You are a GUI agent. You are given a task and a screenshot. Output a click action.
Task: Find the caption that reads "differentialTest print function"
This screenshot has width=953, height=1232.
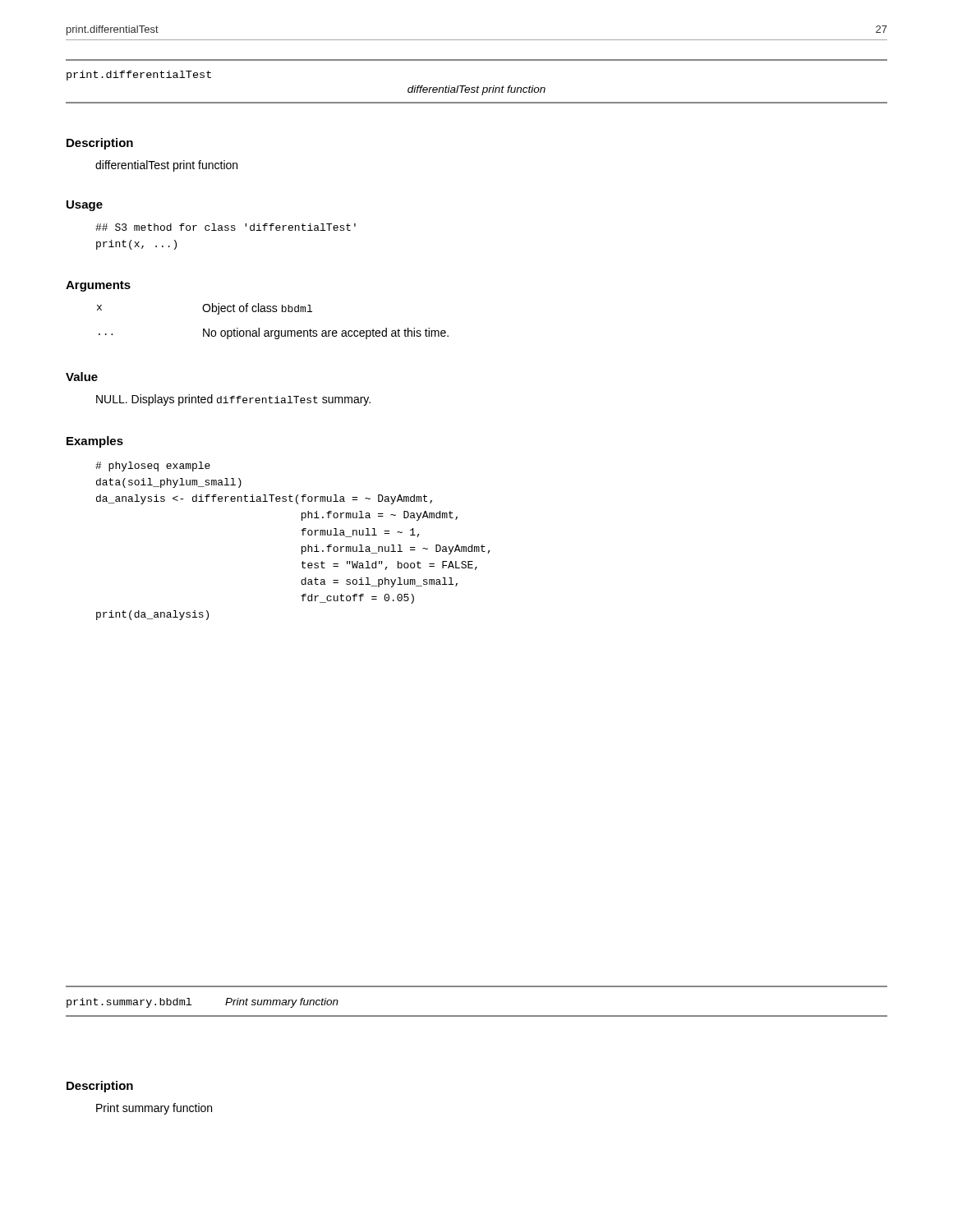point(476,89)
